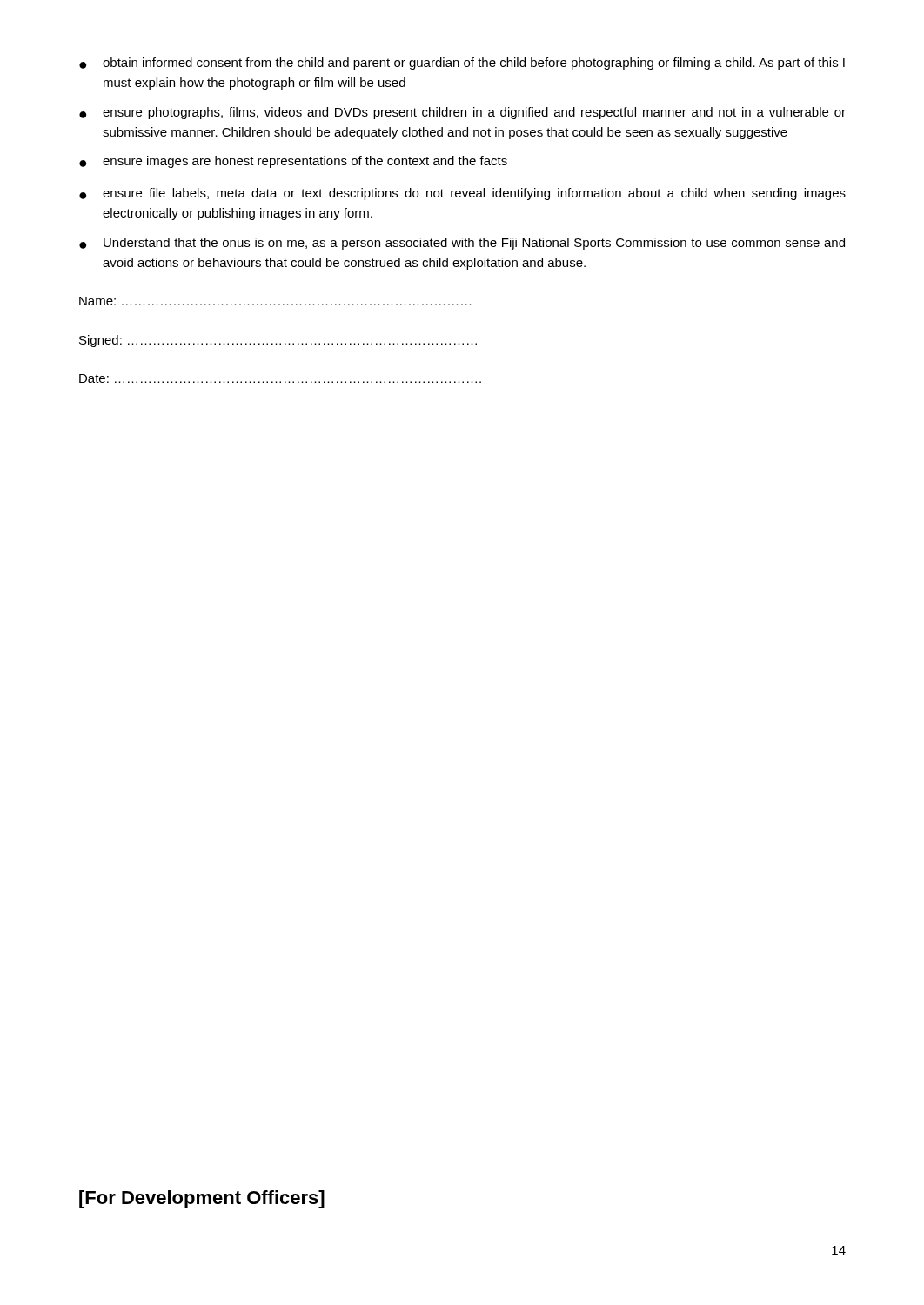Where is the passage that starts "● Understand that the onus is on"?
Image resolution: width=924 pixels, height=1305 pixels.
tap(462, 252)
